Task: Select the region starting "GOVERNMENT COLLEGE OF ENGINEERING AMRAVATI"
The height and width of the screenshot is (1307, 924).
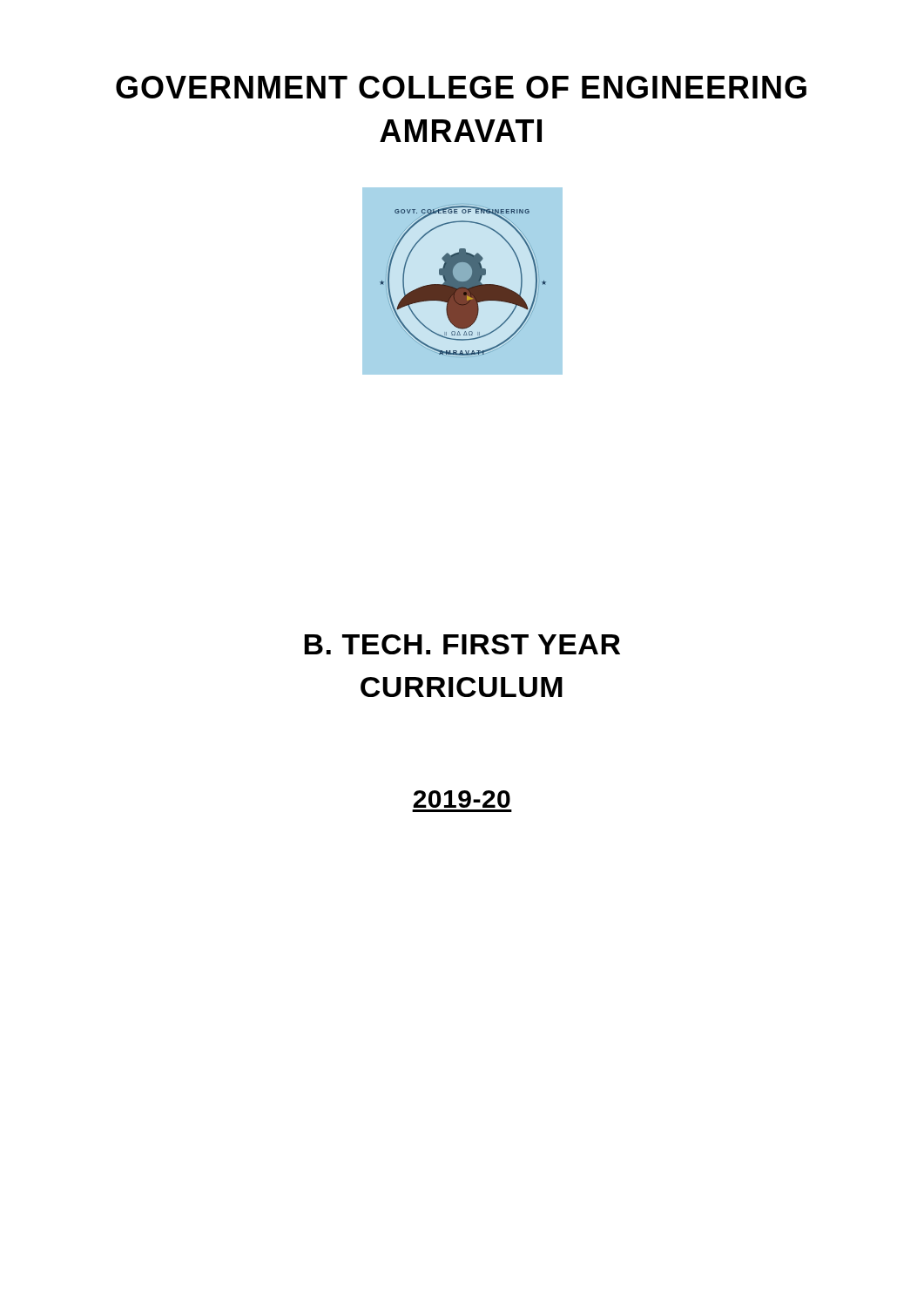Action: (x=462, y=110)
